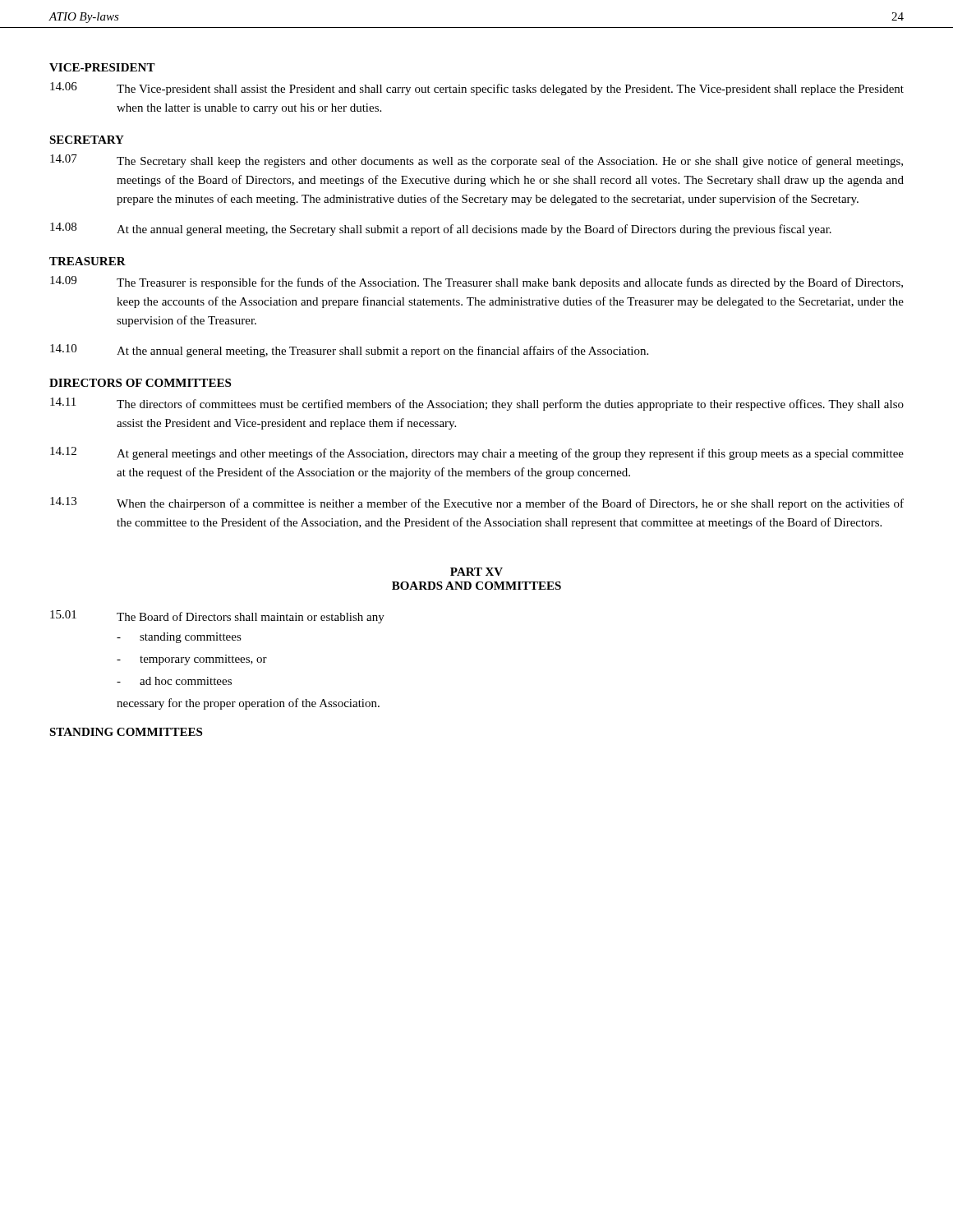Viewport: 953px width, 1232px height.
Task: Point to the text starting "11 The directors"
Action: (x=476, y=414)
